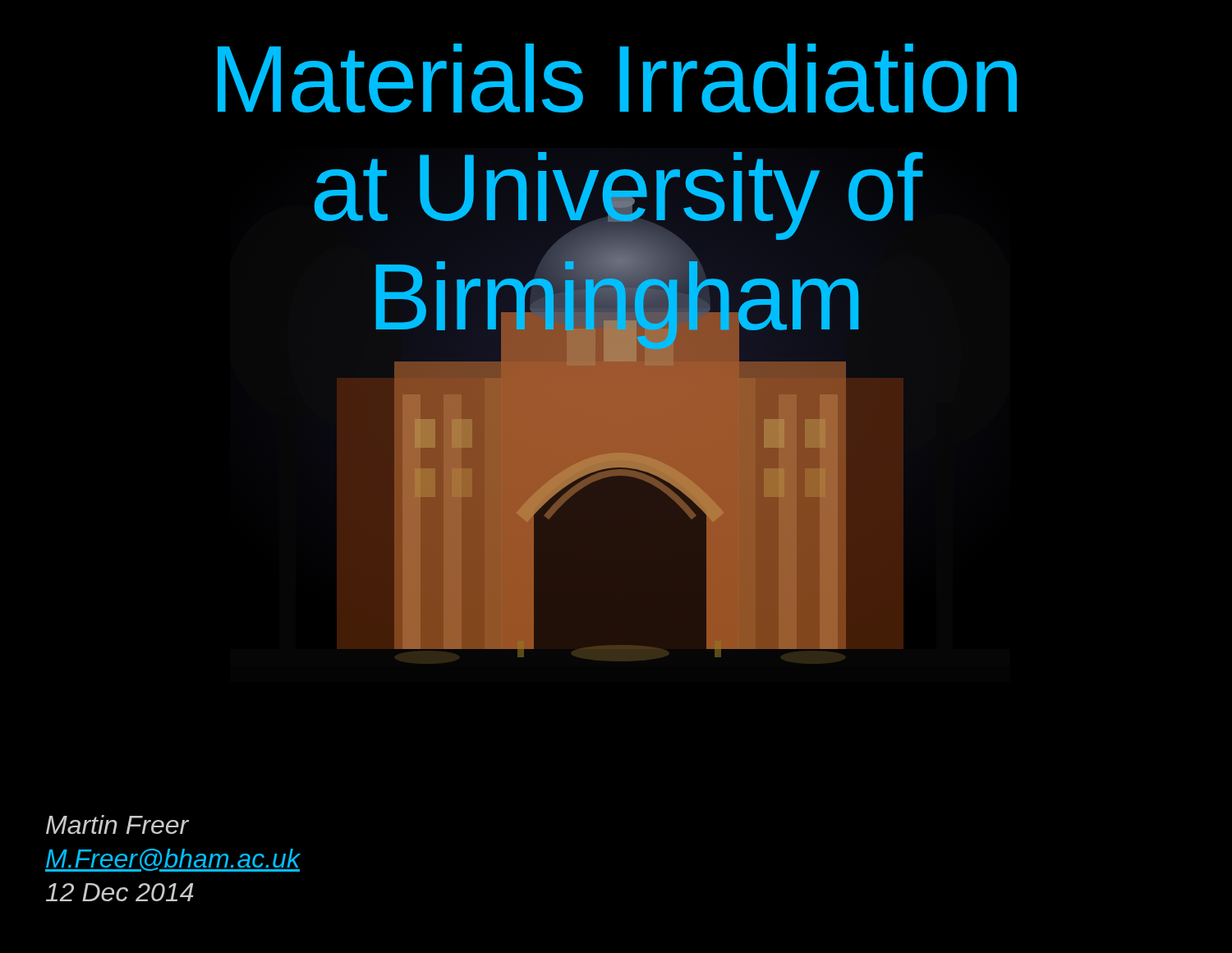This screenshot has height=953, width=1232.
Task: Find the photo
Action: tap(620, 415)
